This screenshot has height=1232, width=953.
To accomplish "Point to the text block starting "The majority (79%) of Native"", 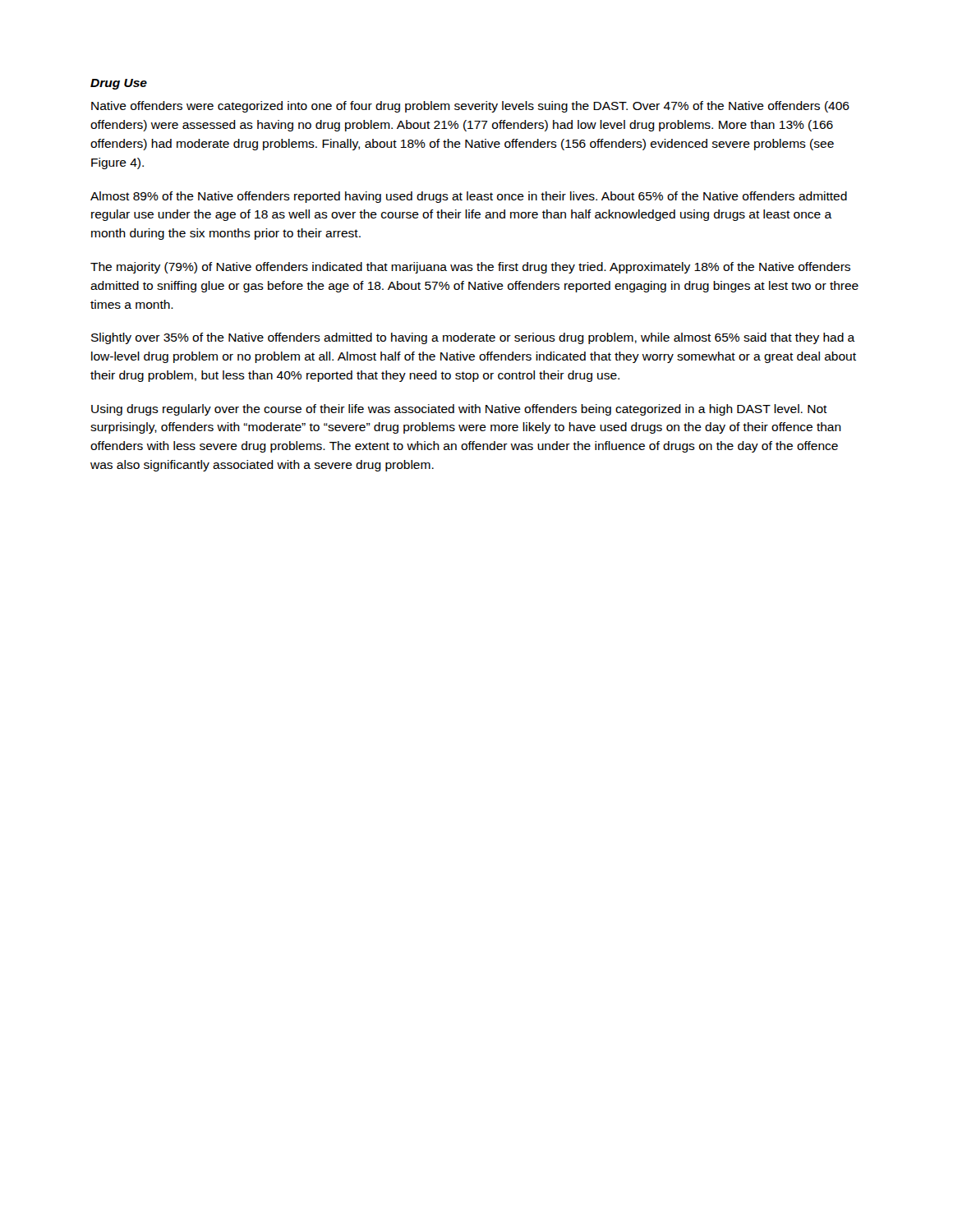I will pos(475,285).
